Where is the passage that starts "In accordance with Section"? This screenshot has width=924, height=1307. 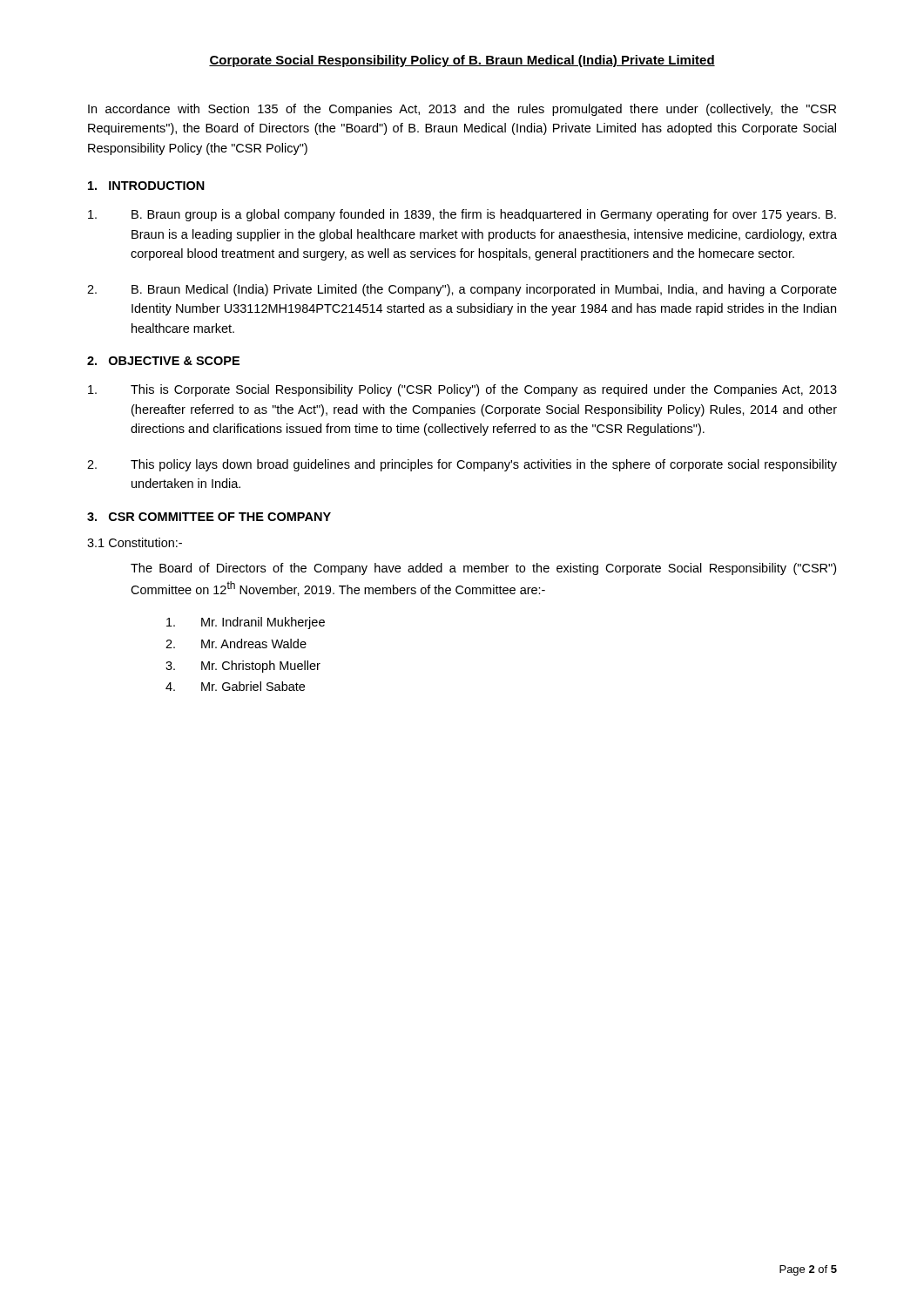(x=462, y=128)
